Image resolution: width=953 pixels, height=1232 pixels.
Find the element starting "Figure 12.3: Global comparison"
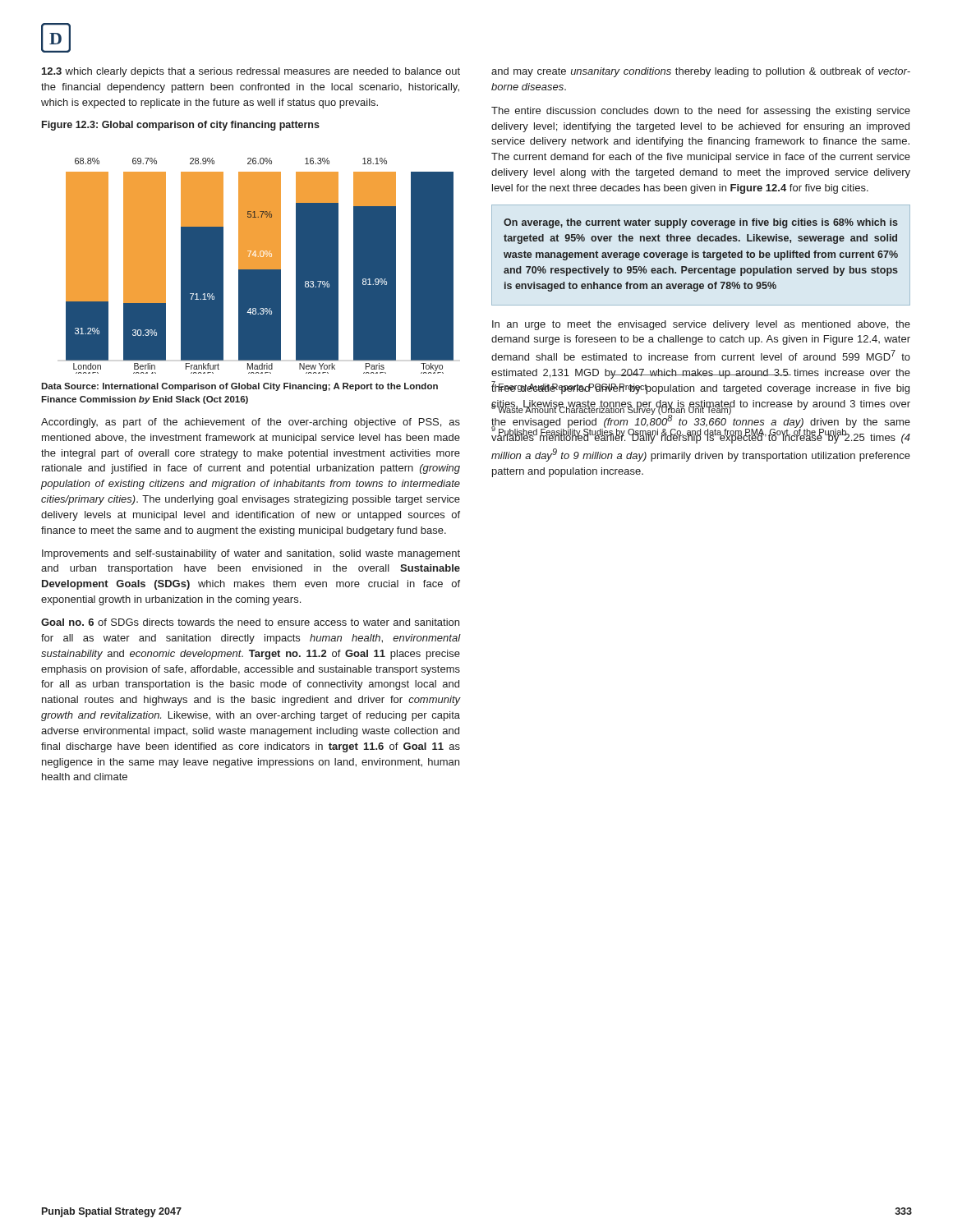[x=180, y=124]
